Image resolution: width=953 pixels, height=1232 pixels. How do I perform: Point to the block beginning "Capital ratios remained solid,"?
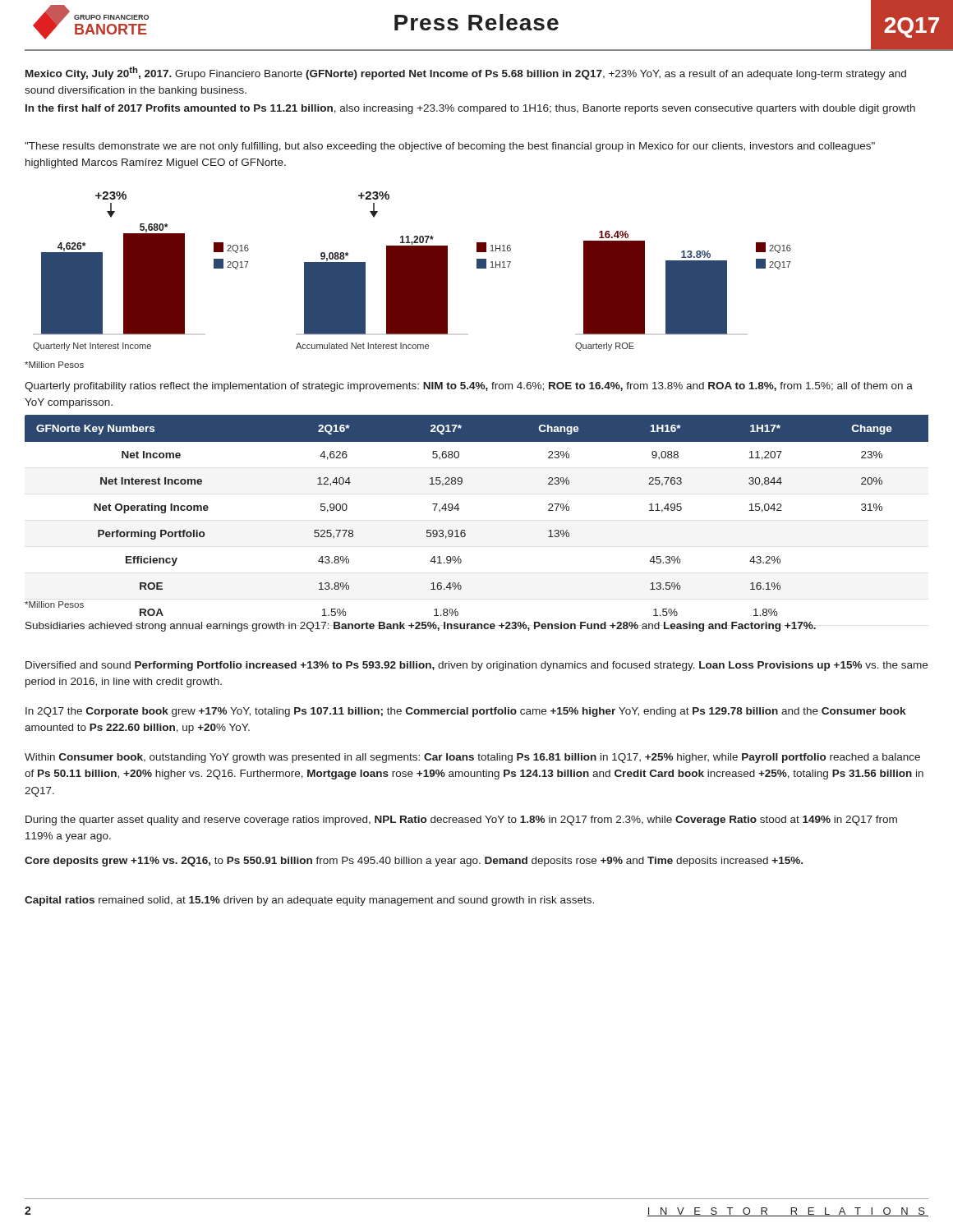point(310,900)
